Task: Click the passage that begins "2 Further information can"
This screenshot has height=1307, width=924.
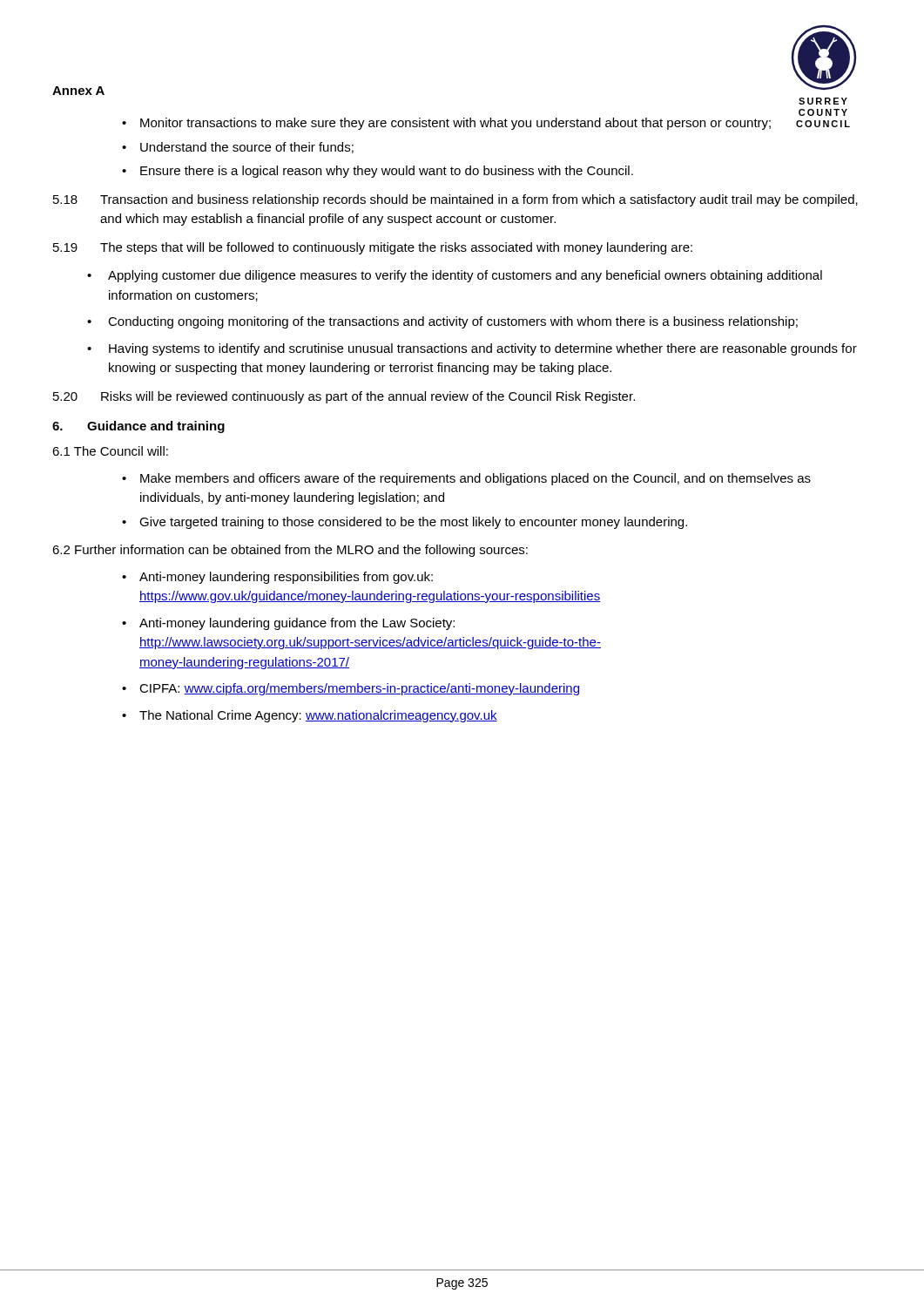Action: click(x=290, y=549)
